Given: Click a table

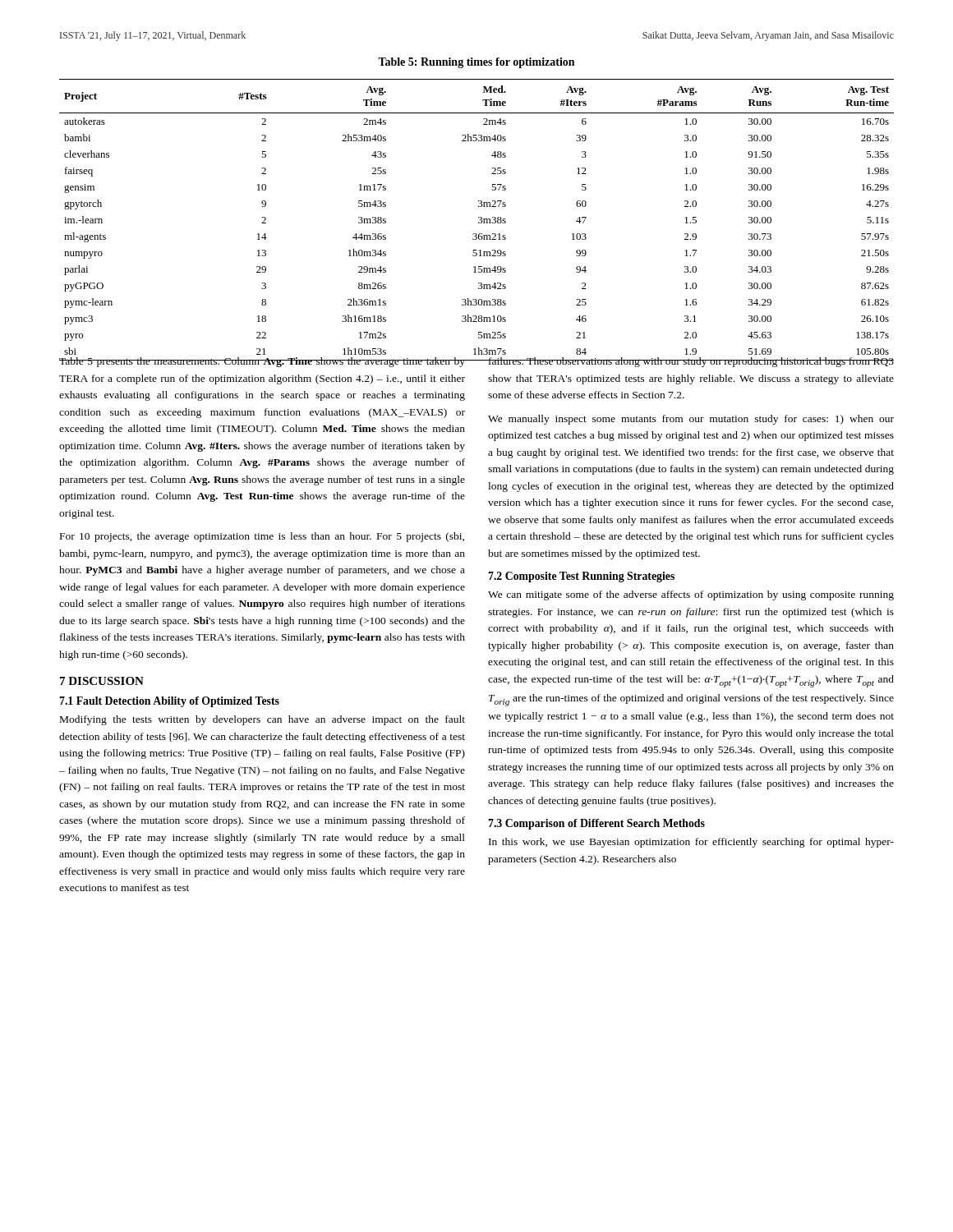Looking at the screenshot, I should [x=476, y=220].
